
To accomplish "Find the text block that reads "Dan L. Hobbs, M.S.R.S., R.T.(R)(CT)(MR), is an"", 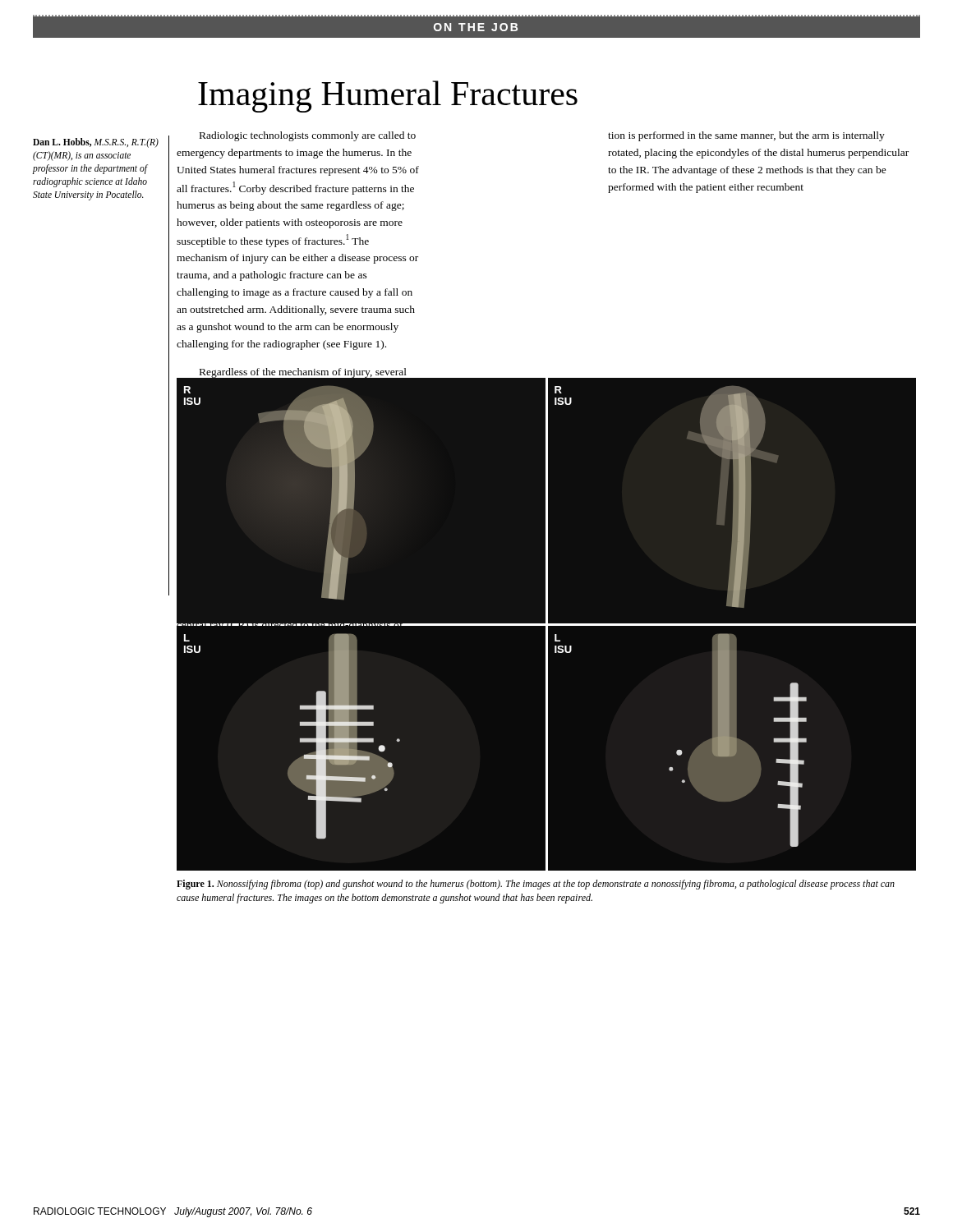I will coord(96,168).
